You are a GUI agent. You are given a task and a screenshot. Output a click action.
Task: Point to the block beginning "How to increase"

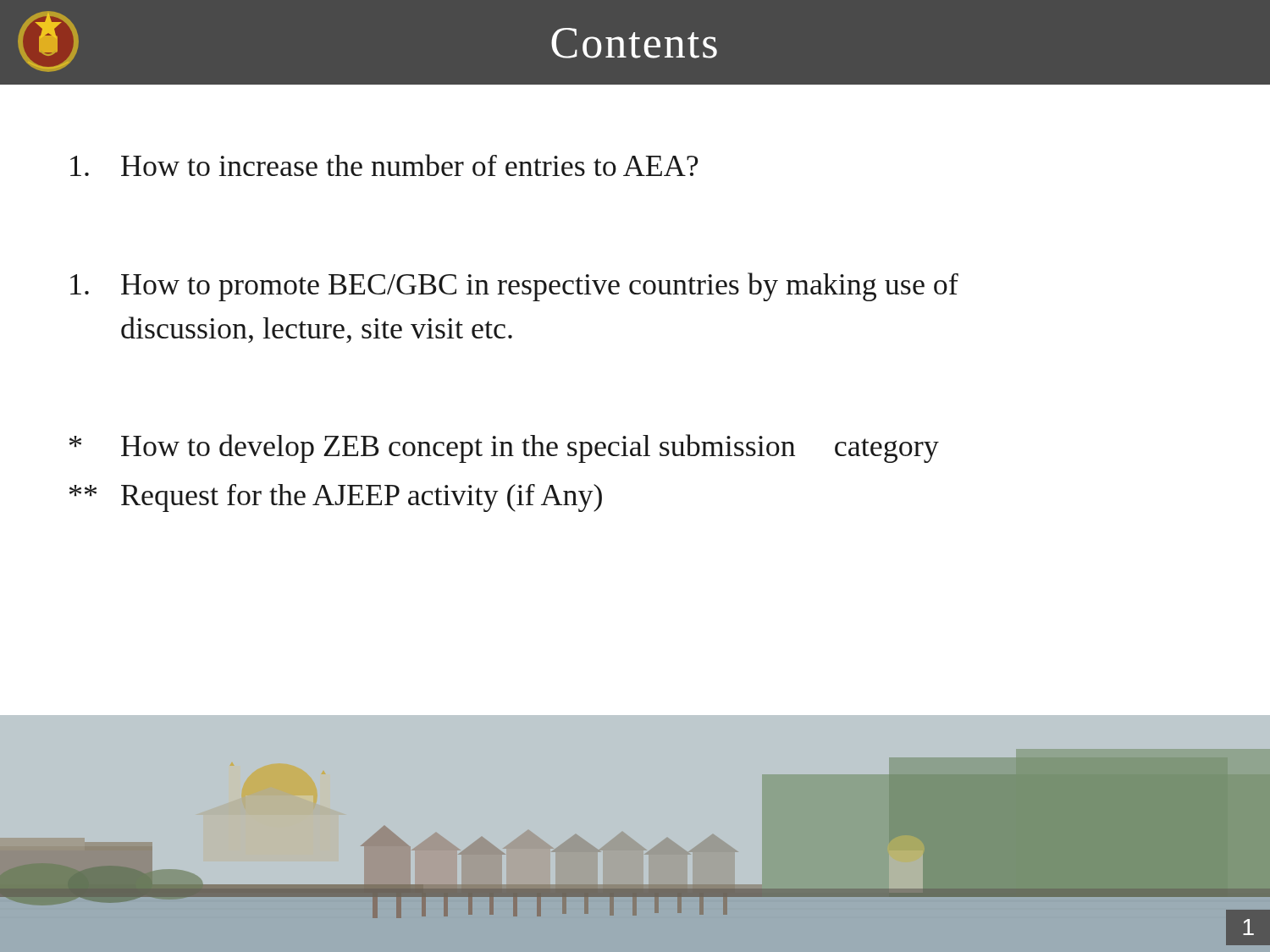pos(383,166)
